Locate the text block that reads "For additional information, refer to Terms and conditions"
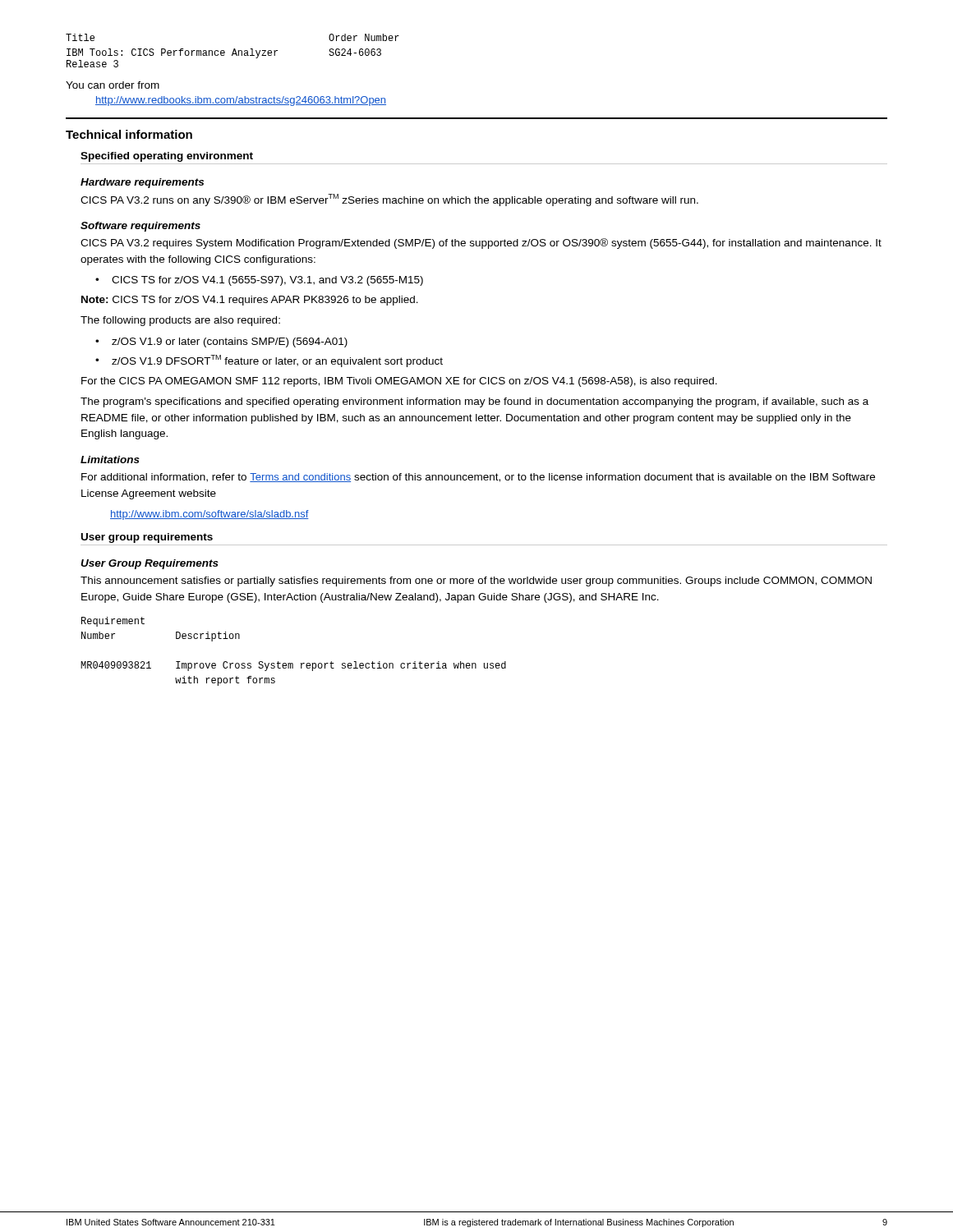 [478, 485]
